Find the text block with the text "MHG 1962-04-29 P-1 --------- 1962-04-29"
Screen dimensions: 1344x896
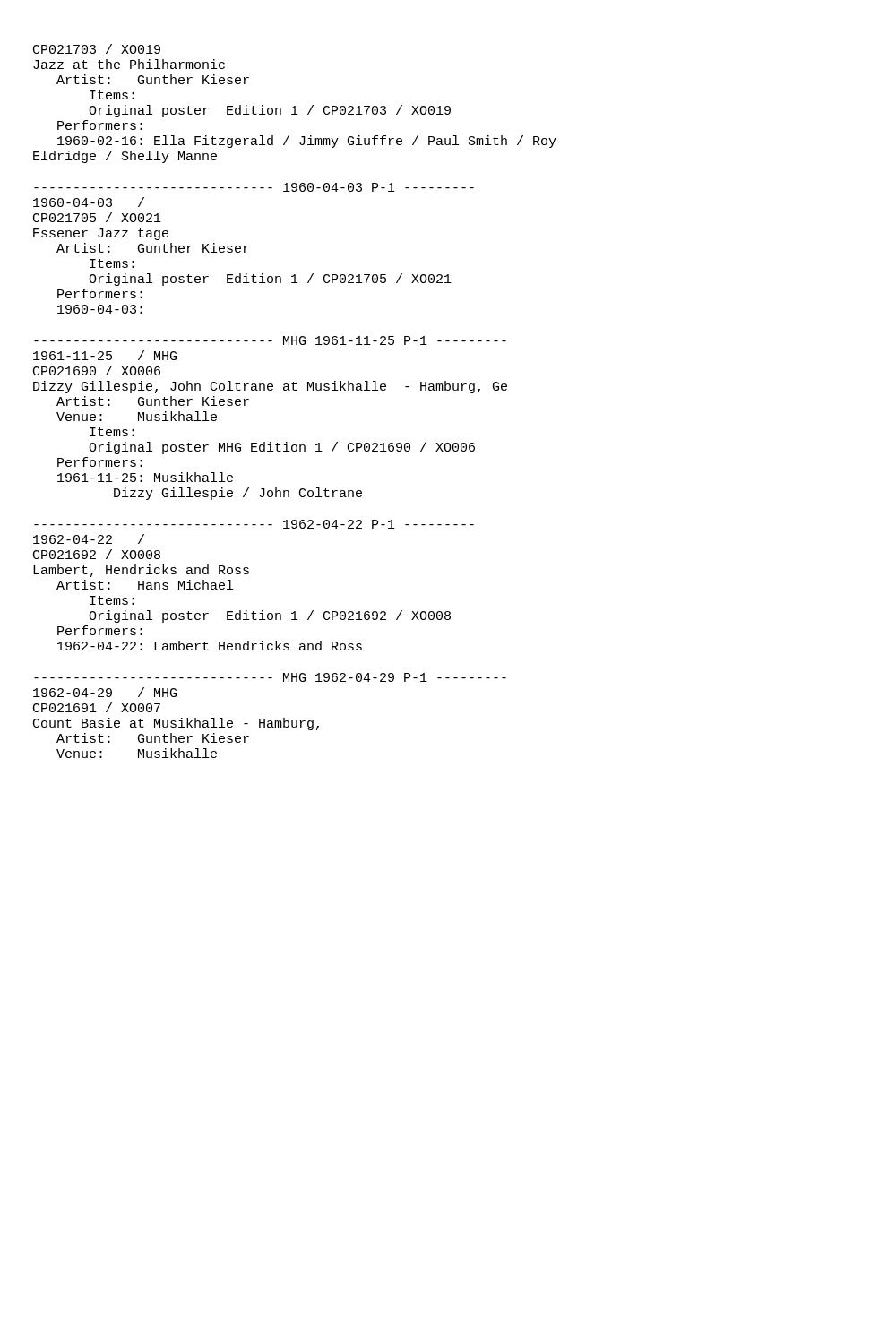270,677
